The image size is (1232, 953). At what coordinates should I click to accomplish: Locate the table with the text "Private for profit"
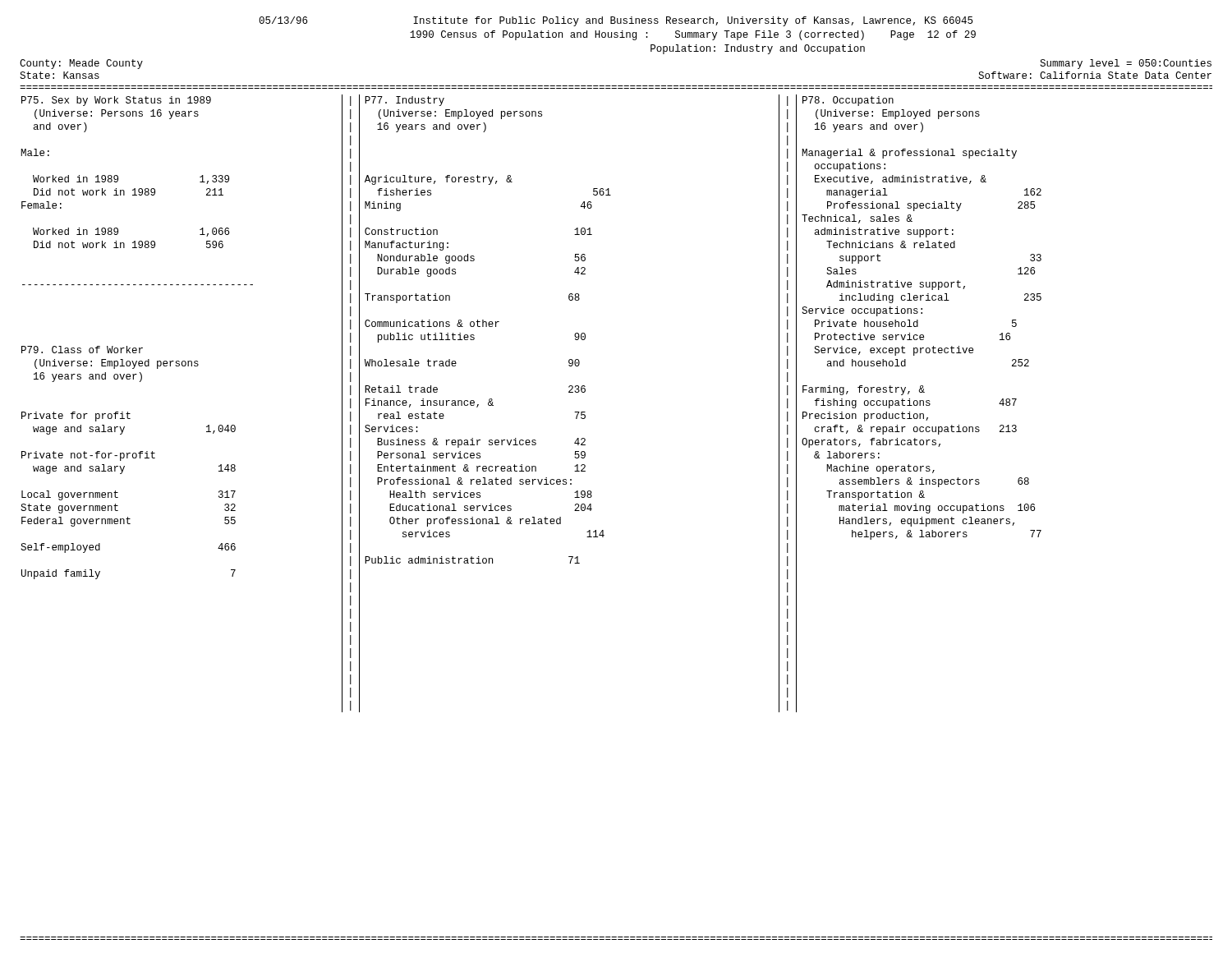click(616, 403)
